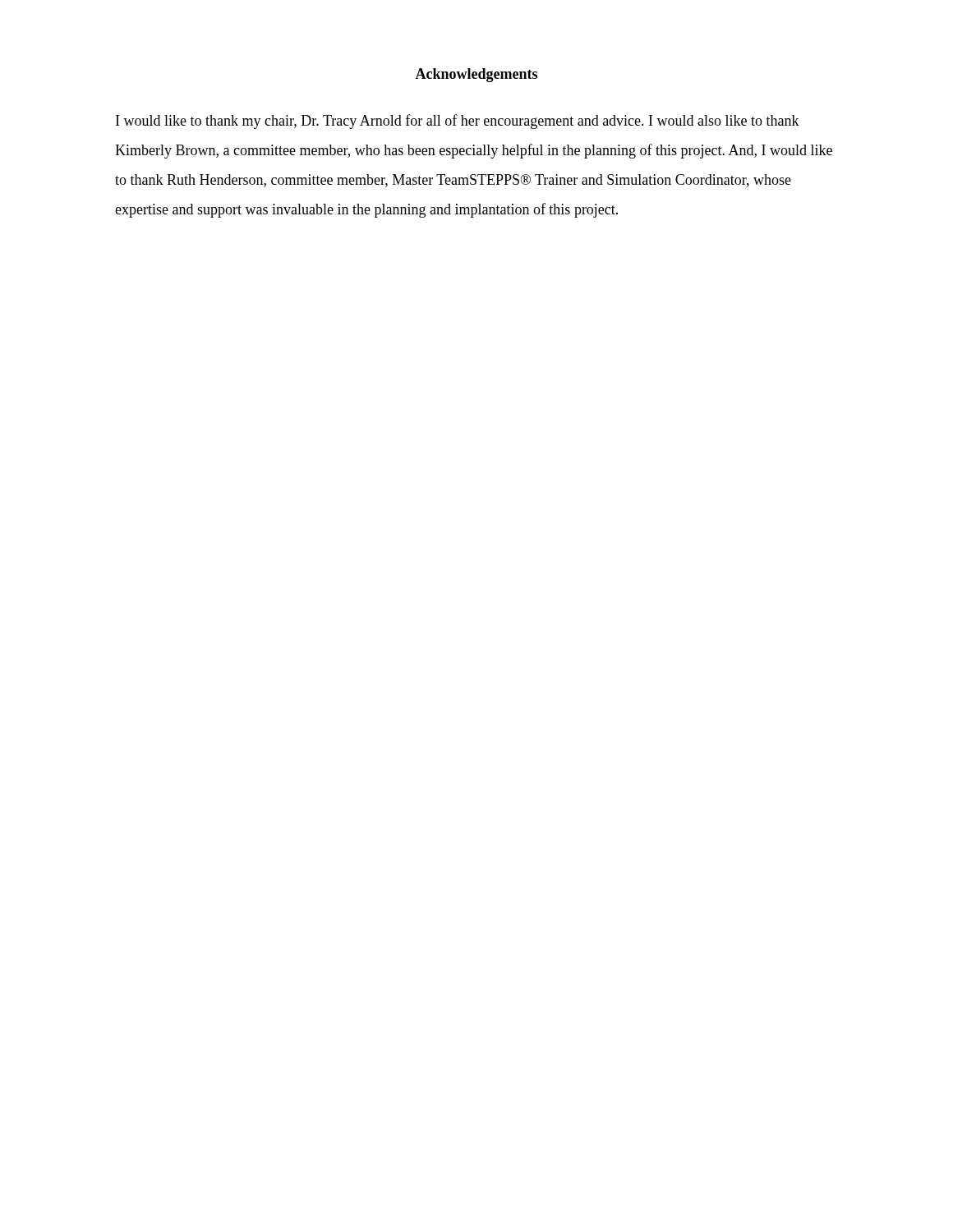Screen dimensions: 1232x953
Task: Click on the region starting "I would like to thank my chair,"
Action: [474, 165]
